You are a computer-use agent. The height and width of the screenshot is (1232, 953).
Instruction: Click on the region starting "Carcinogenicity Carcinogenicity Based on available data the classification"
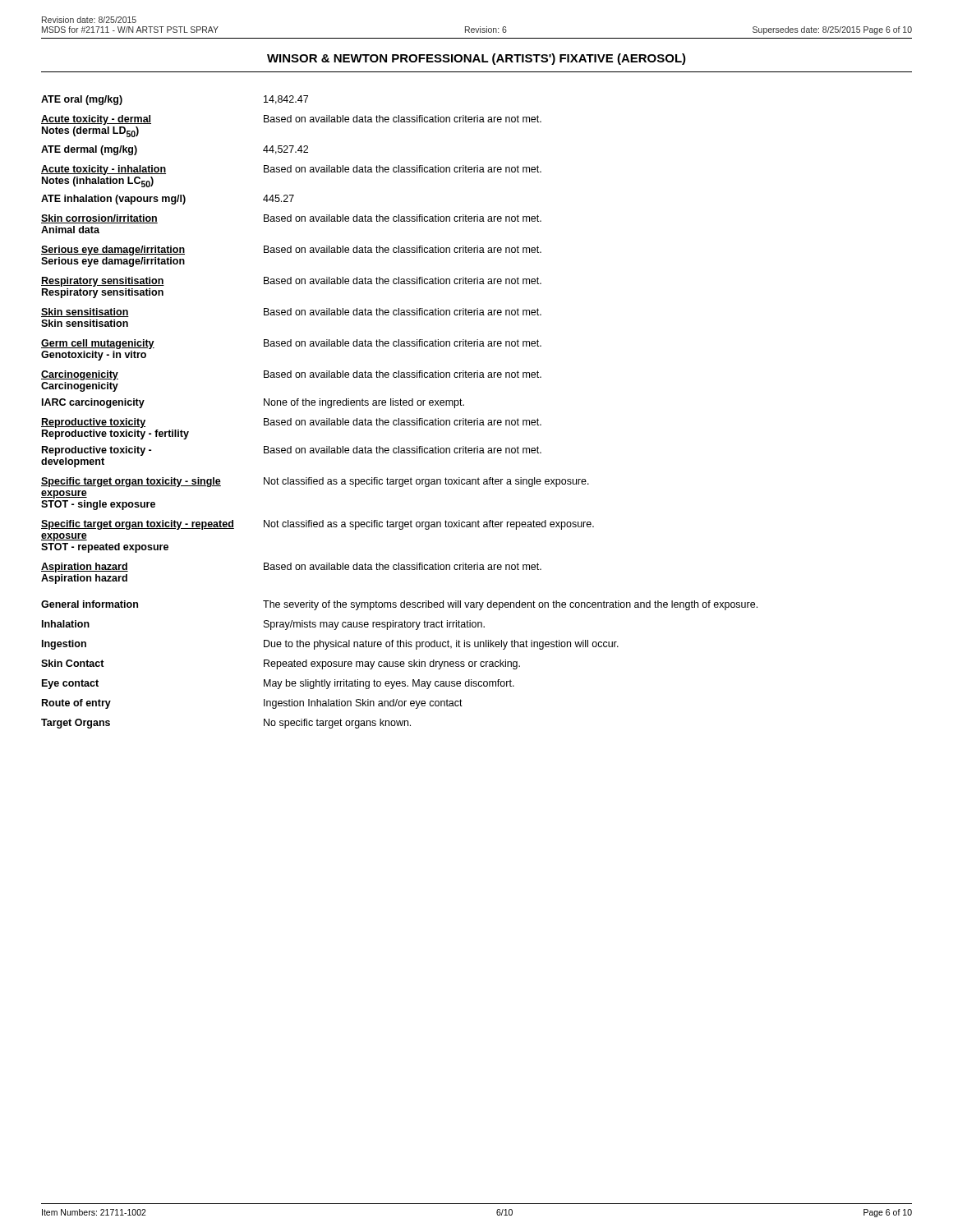476,380
